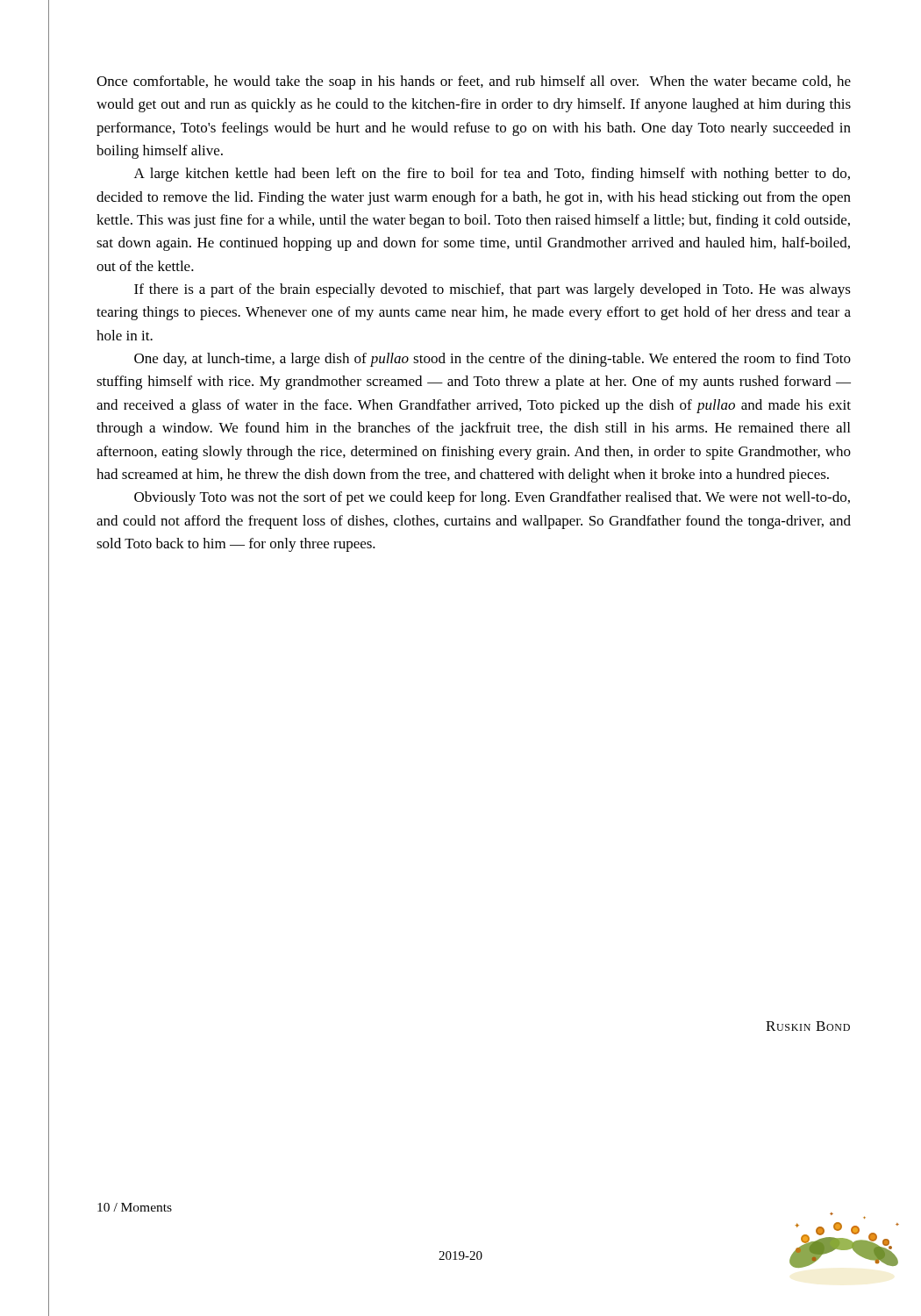The height and width of the screenshot is (1316, 921).
Task: Find the passage starting "Ruskin Bond"
Action: [x=808, y=1026]
